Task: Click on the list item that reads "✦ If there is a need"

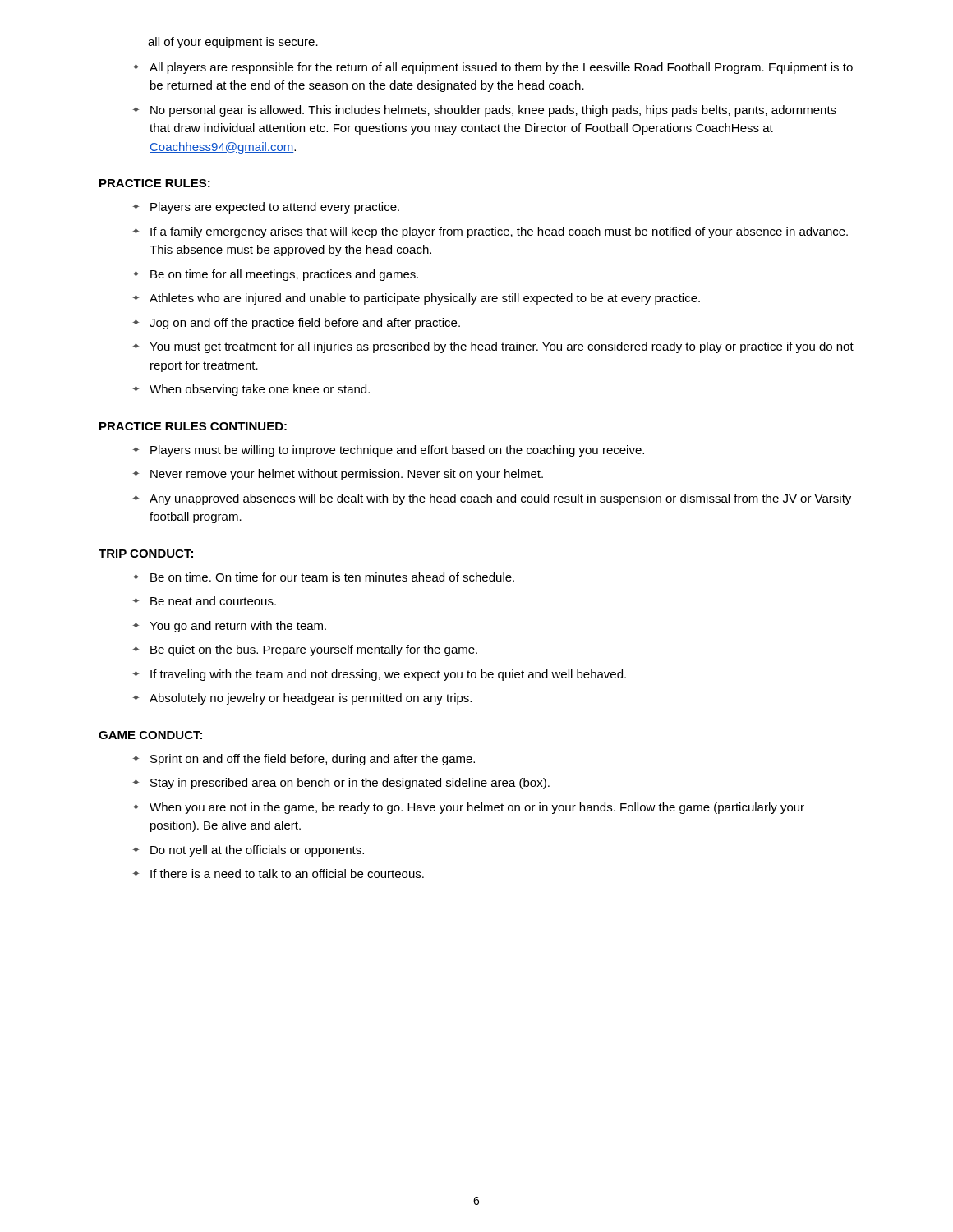Action: (x=278, y=873)
